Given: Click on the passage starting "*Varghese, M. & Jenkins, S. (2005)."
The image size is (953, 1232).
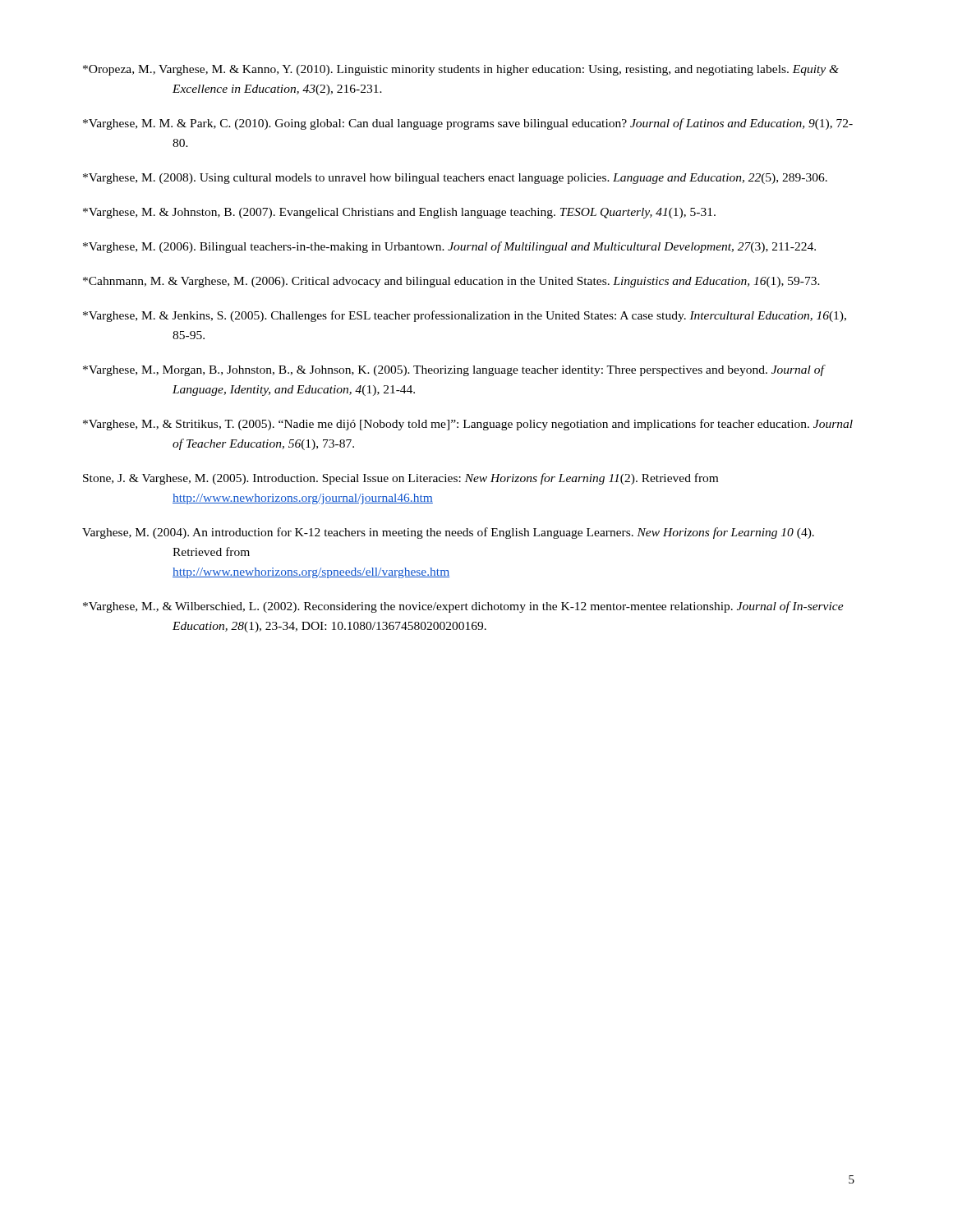Looking at the screenshot, I should [x=465, y=325].
